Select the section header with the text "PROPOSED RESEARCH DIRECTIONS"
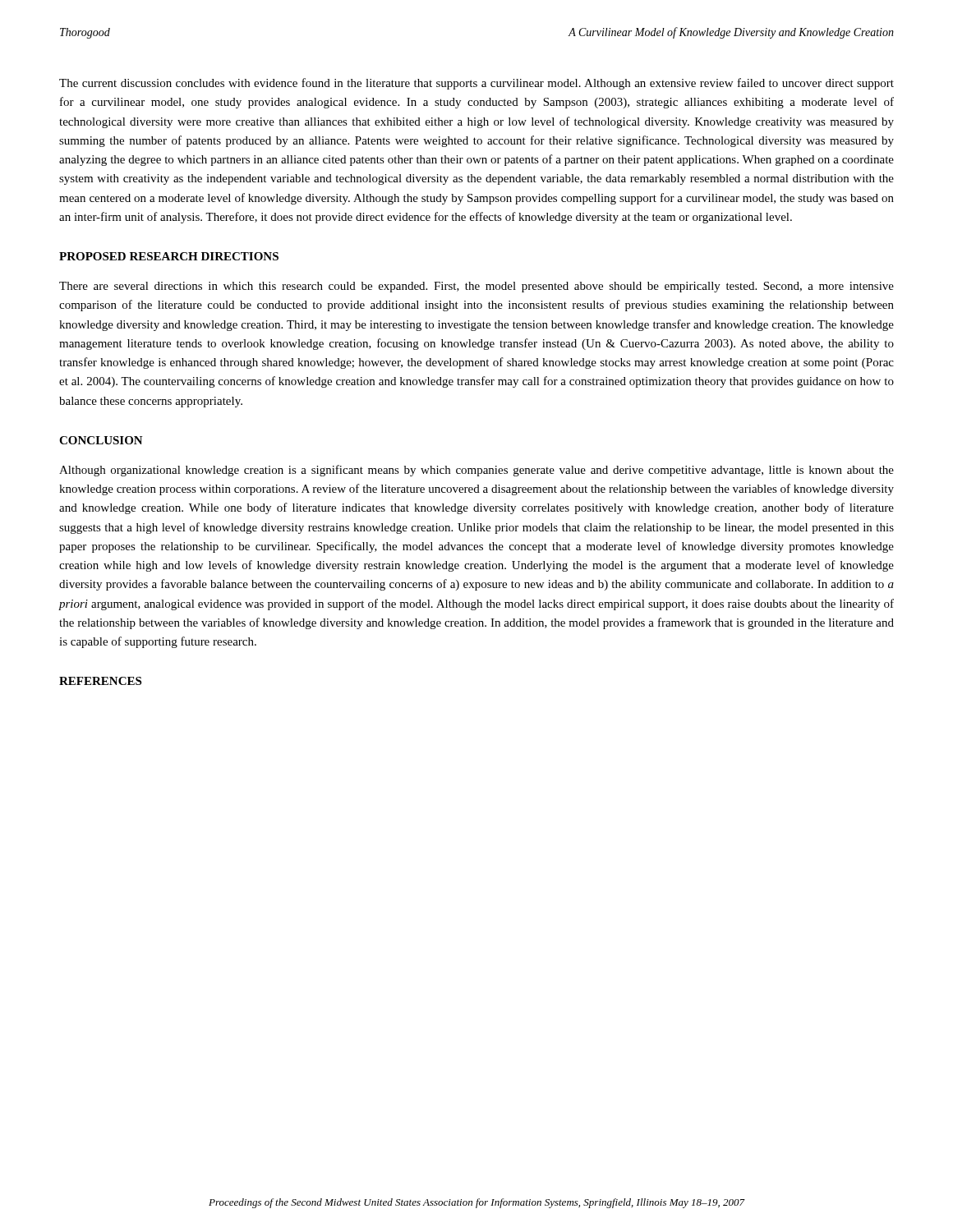The height and width of the screenshot is (1232, 953). click(169, 256)
